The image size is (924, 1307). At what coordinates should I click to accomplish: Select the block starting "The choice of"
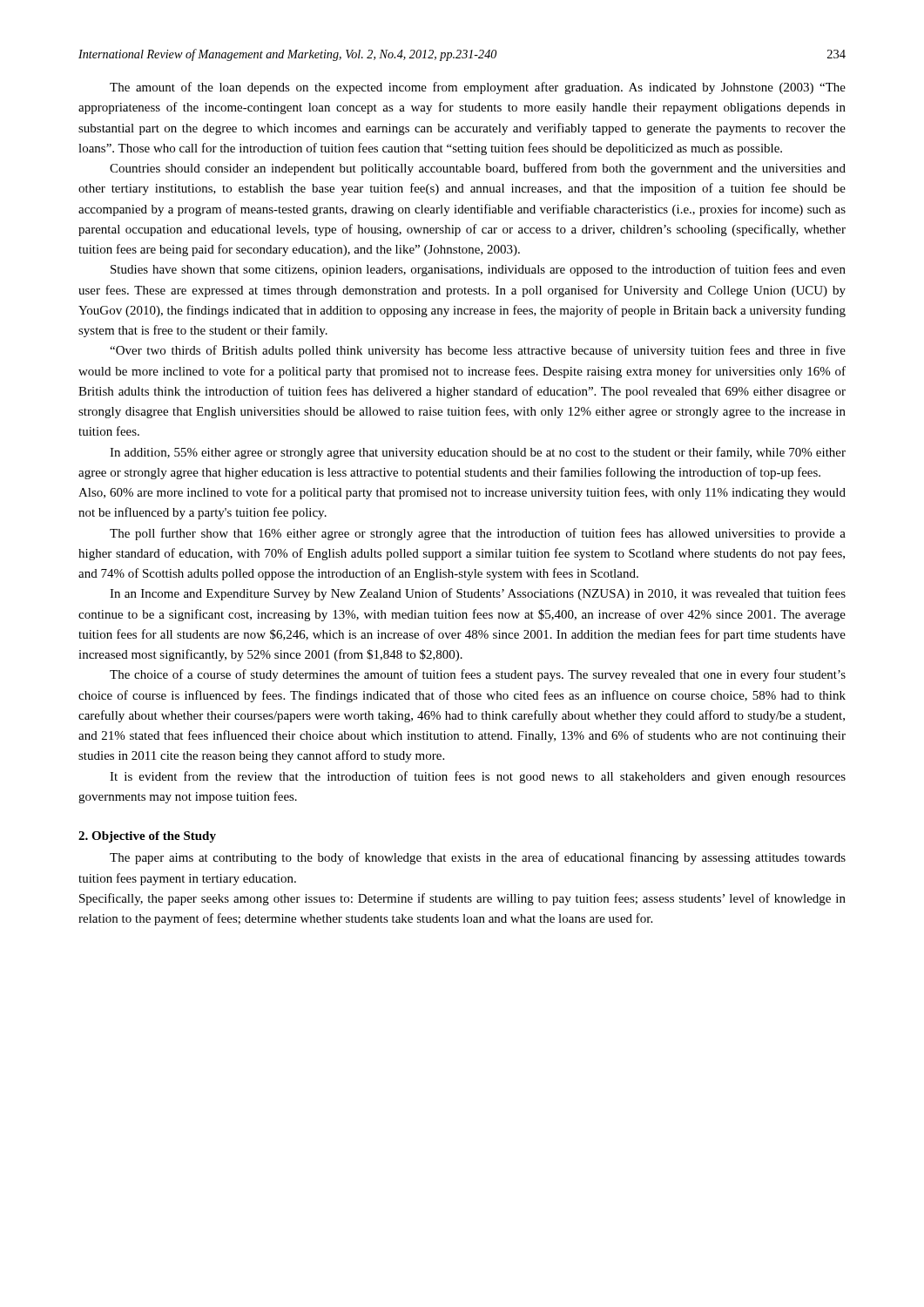462,716
